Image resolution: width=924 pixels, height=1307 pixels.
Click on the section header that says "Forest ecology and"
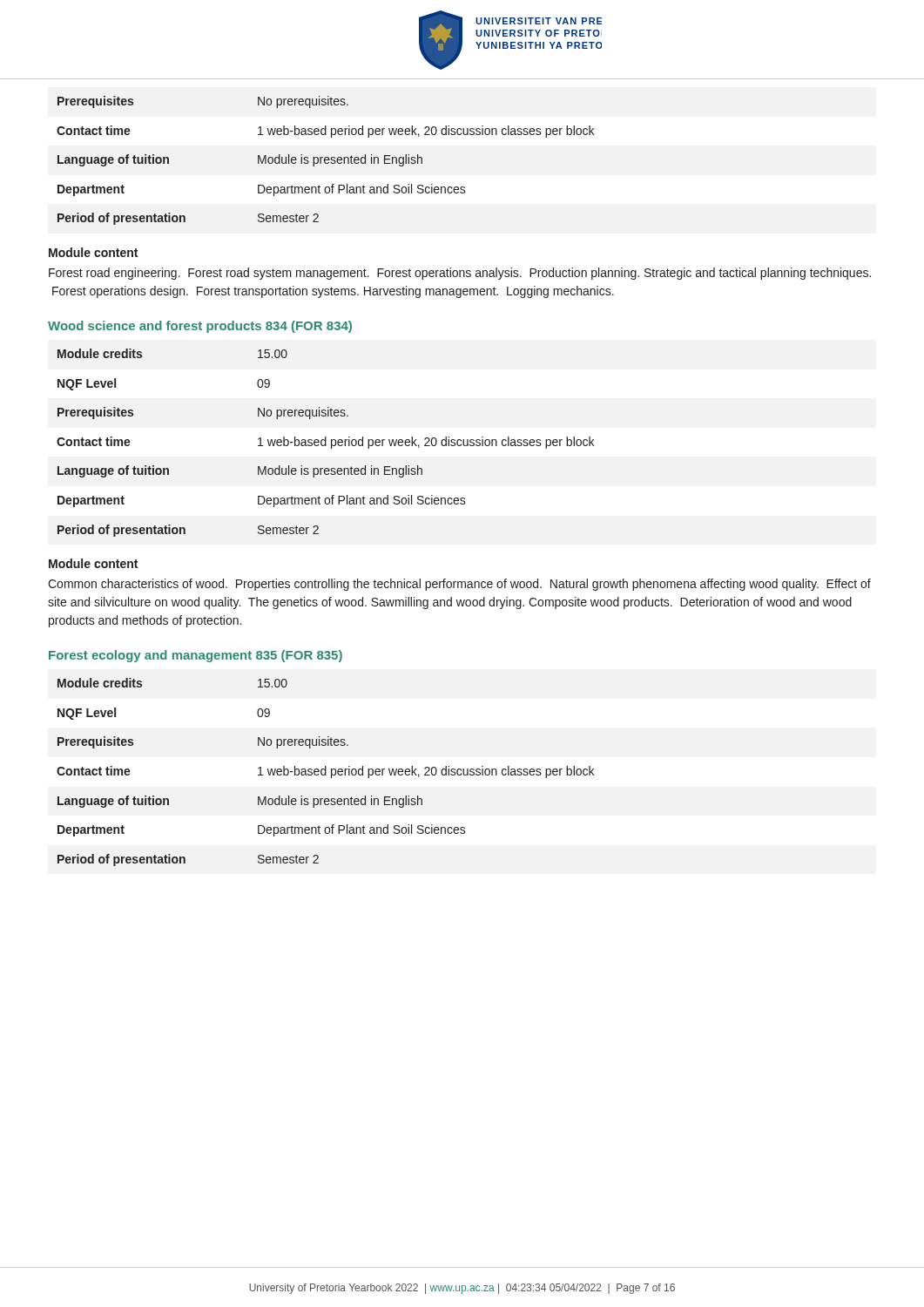(x=195, y=655)
